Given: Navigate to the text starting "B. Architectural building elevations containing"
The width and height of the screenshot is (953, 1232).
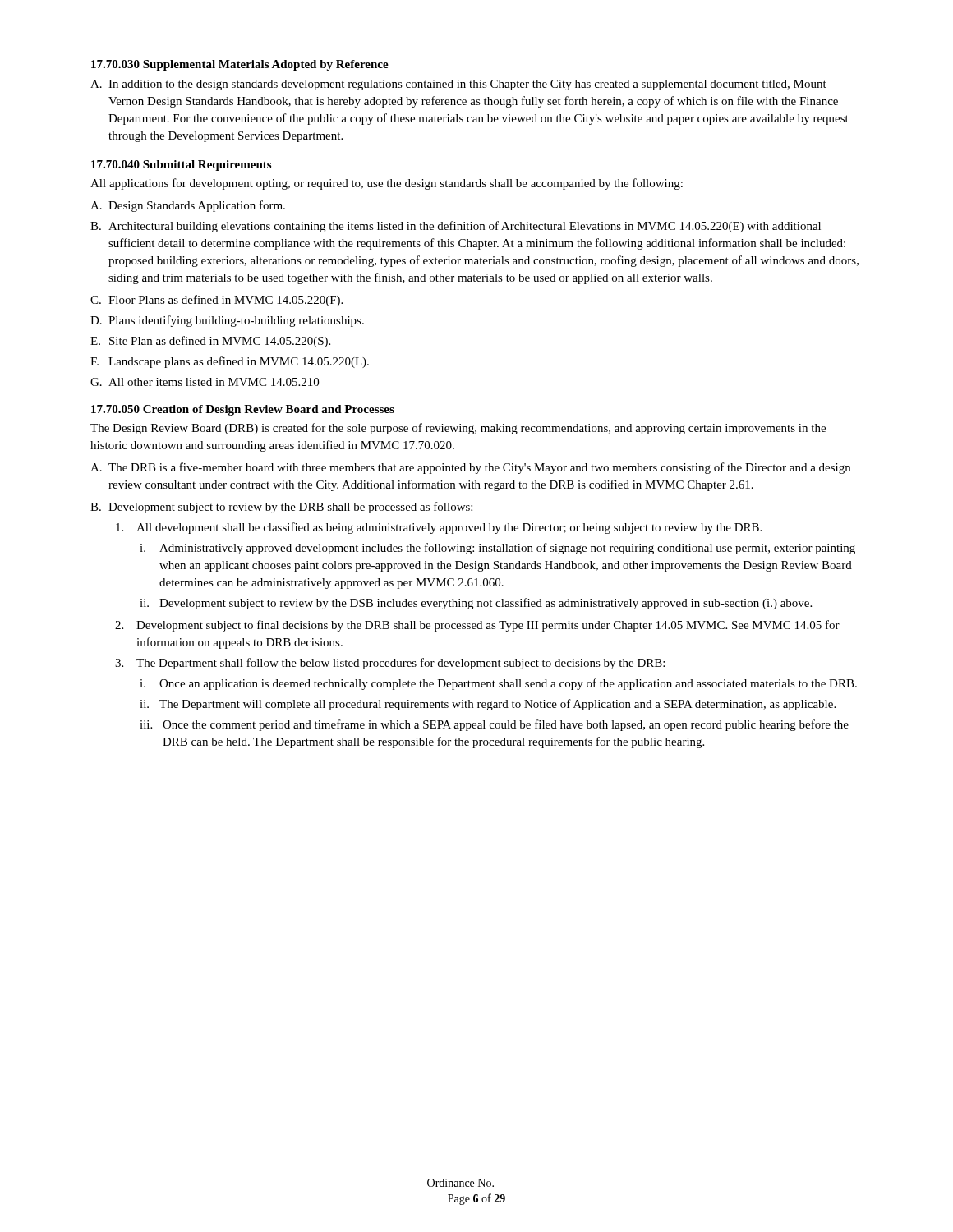Looking at the screenshot, I should pos(476,252).
